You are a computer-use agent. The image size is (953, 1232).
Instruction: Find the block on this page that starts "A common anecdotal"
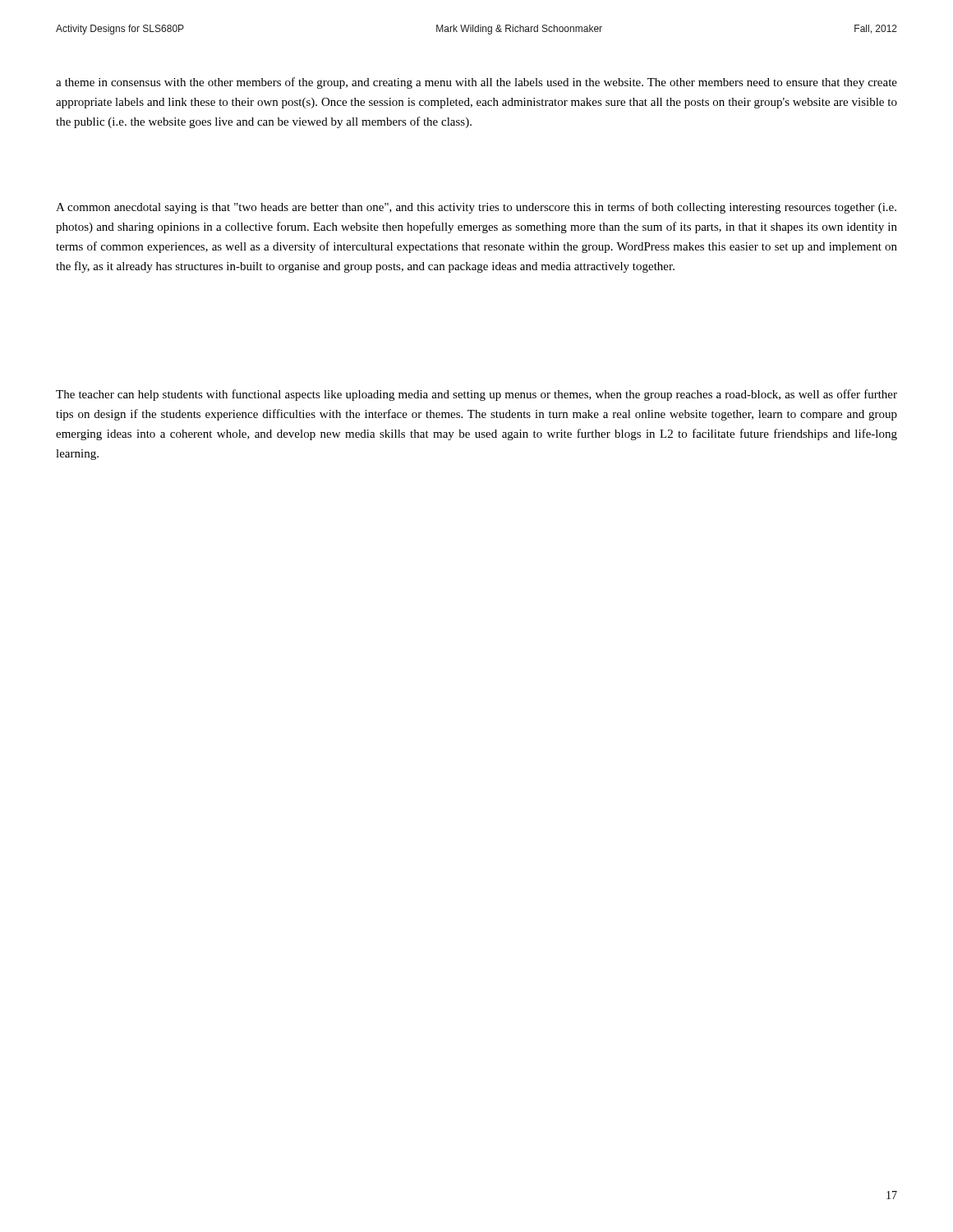476,237
